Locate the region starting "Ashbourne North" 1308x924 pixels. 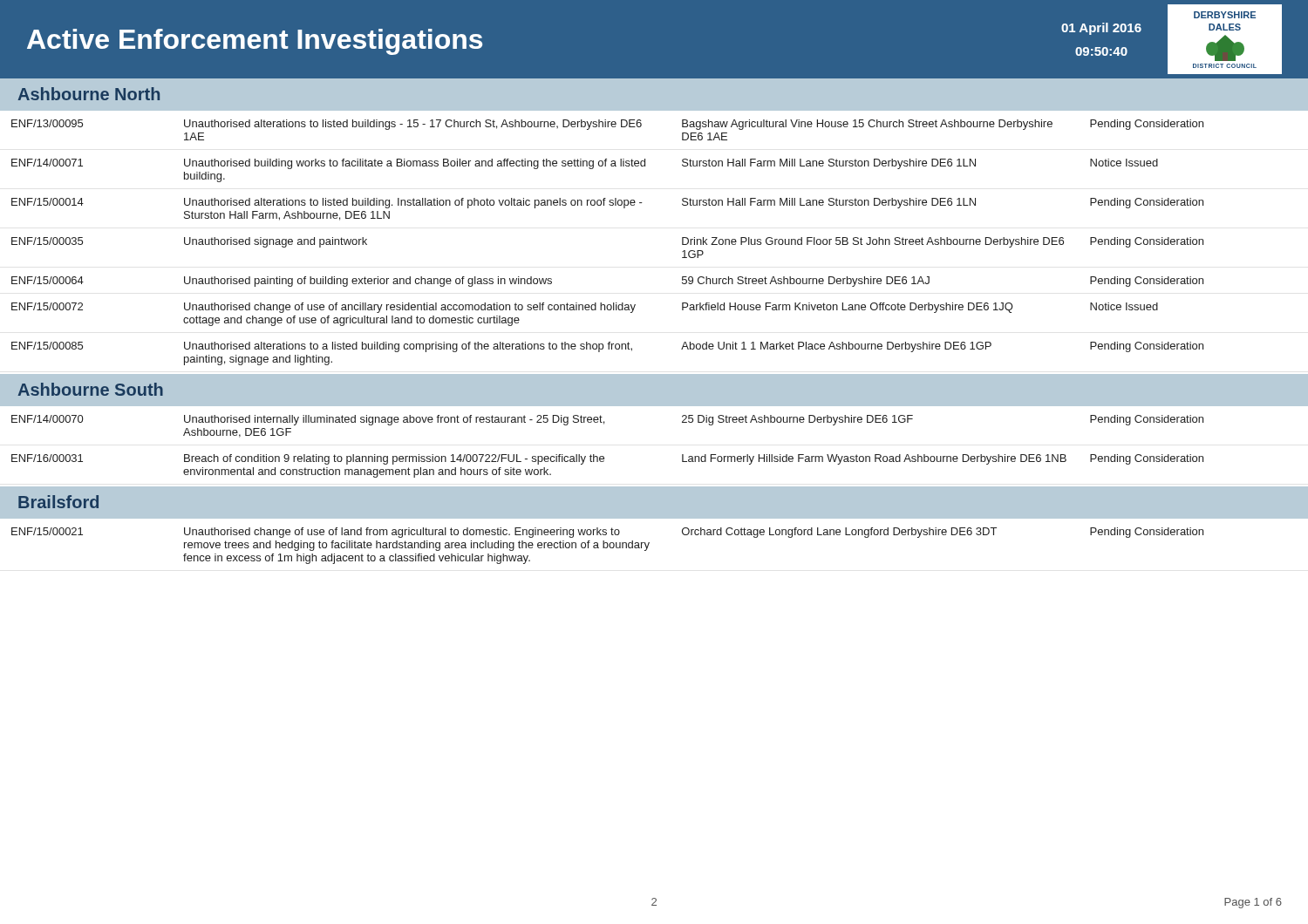click(x=89, y=94)
